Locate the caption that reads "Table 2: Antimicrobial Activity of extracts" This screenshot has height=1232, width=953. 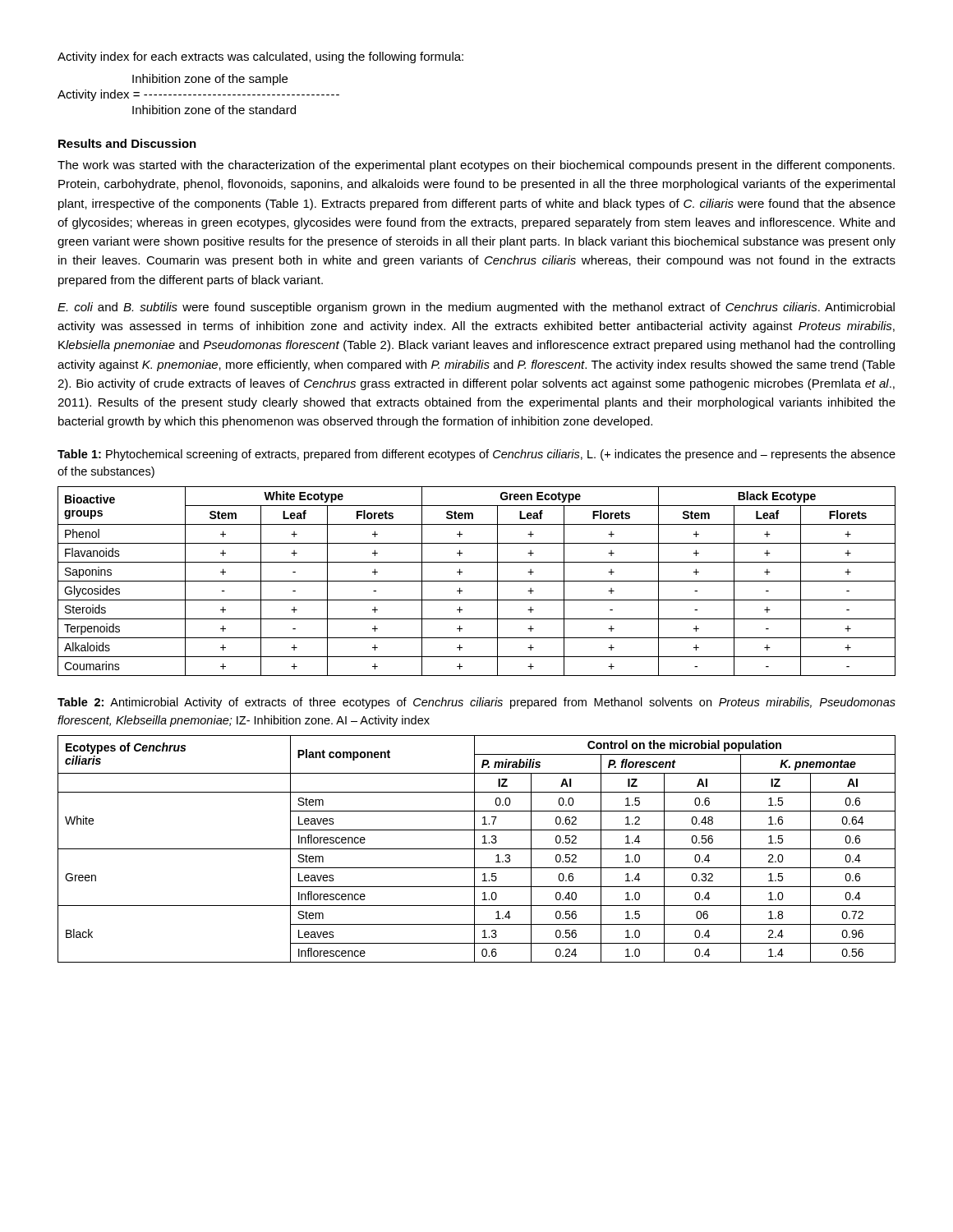pyautogui.click(x=476, y=711)
